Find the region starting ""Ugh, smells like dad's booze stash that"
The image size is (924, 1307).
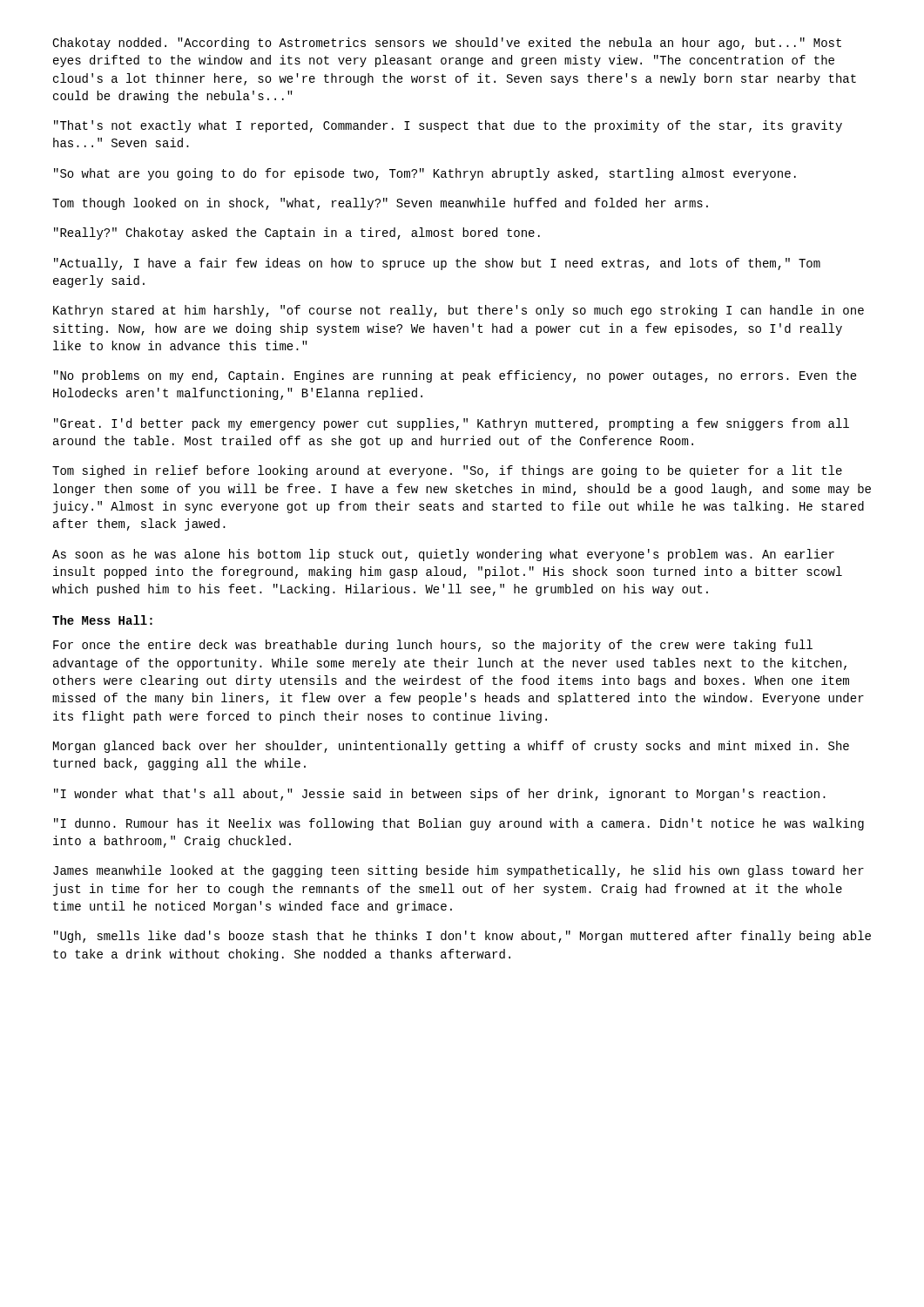[462, 946]
